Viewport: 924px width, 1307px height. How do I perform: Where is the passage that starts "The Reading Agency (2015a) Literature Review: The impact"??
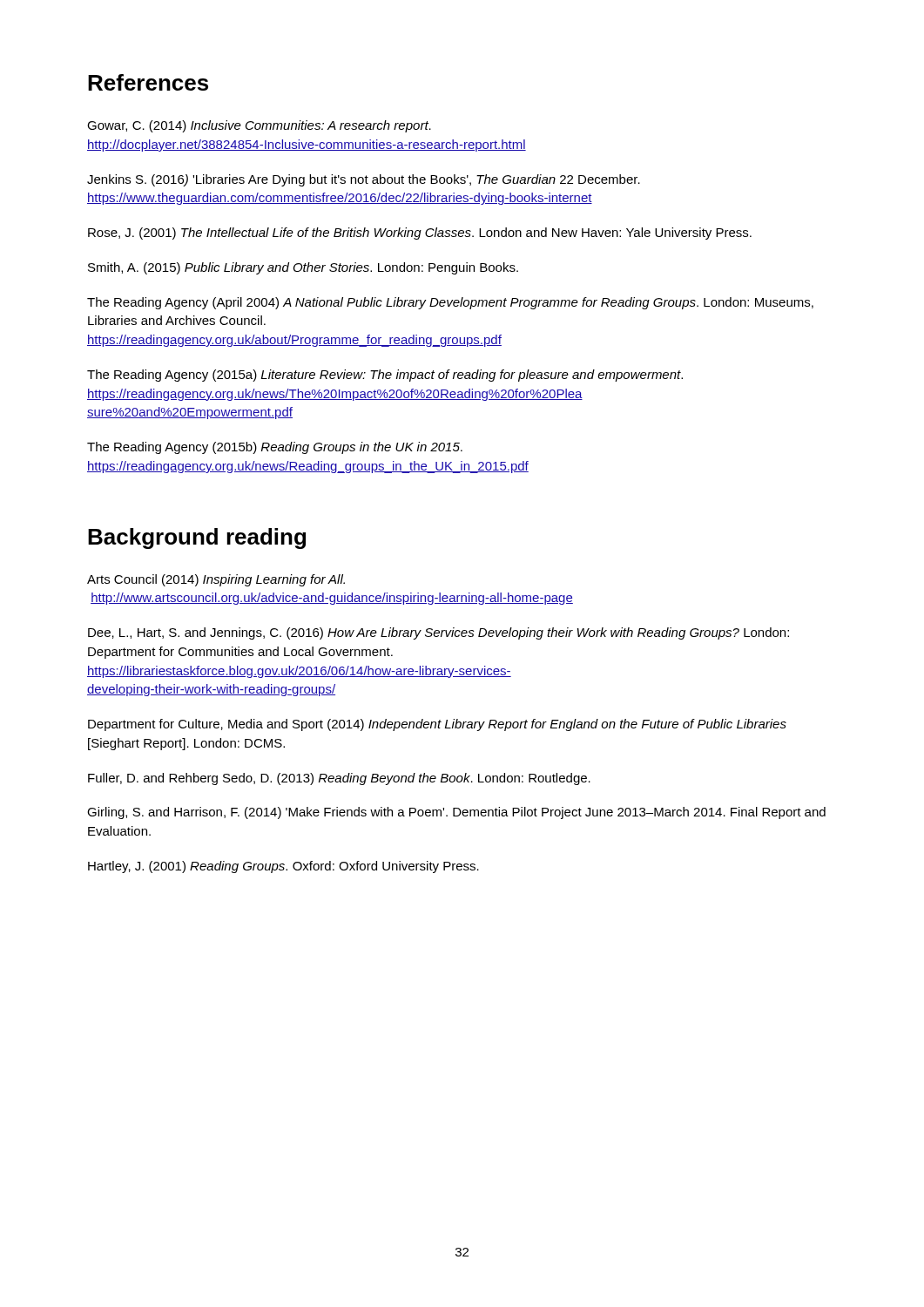[x=386, y=393]
